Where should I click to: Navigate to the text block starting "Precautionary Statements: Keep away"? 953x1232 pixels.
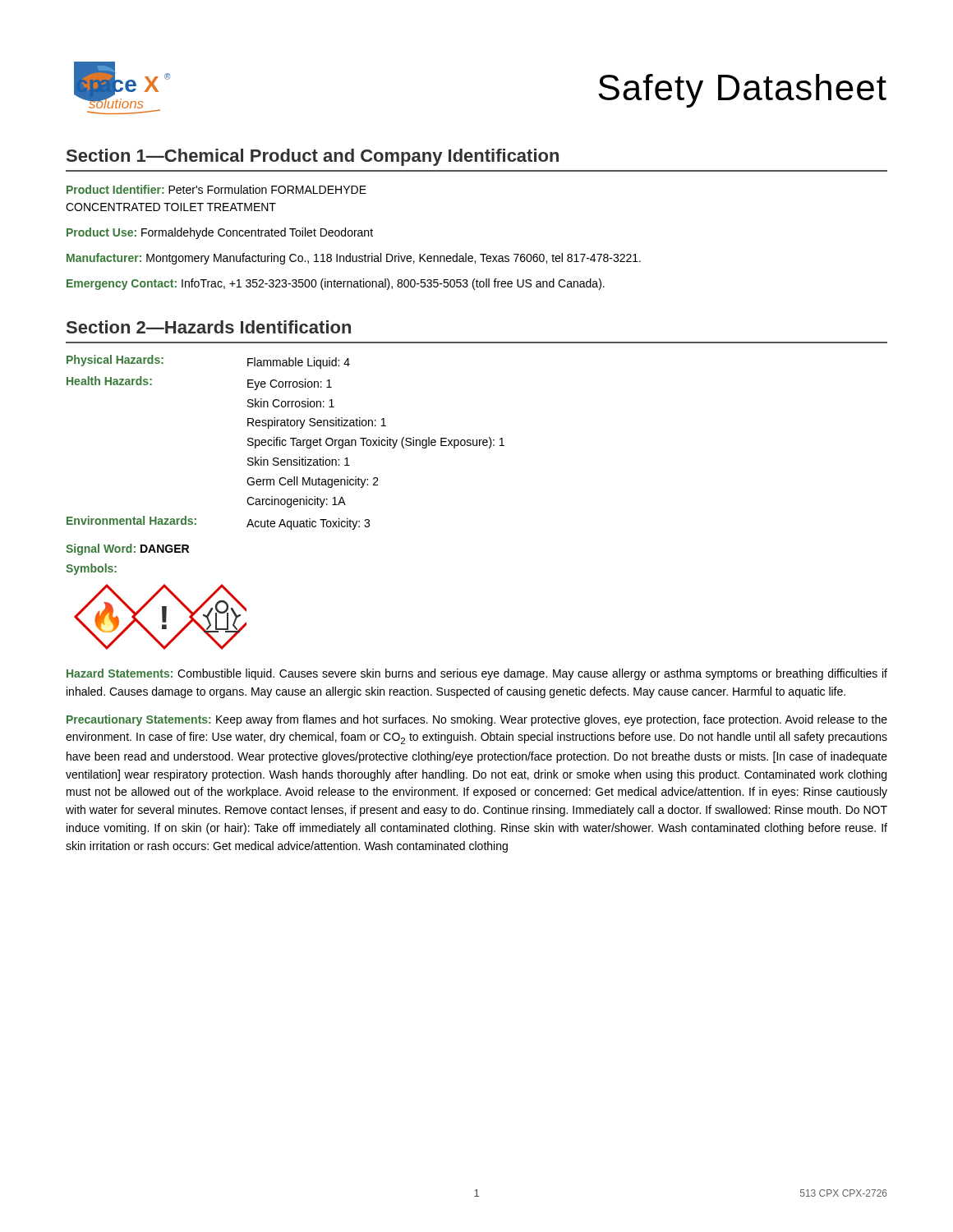[476, 782]
